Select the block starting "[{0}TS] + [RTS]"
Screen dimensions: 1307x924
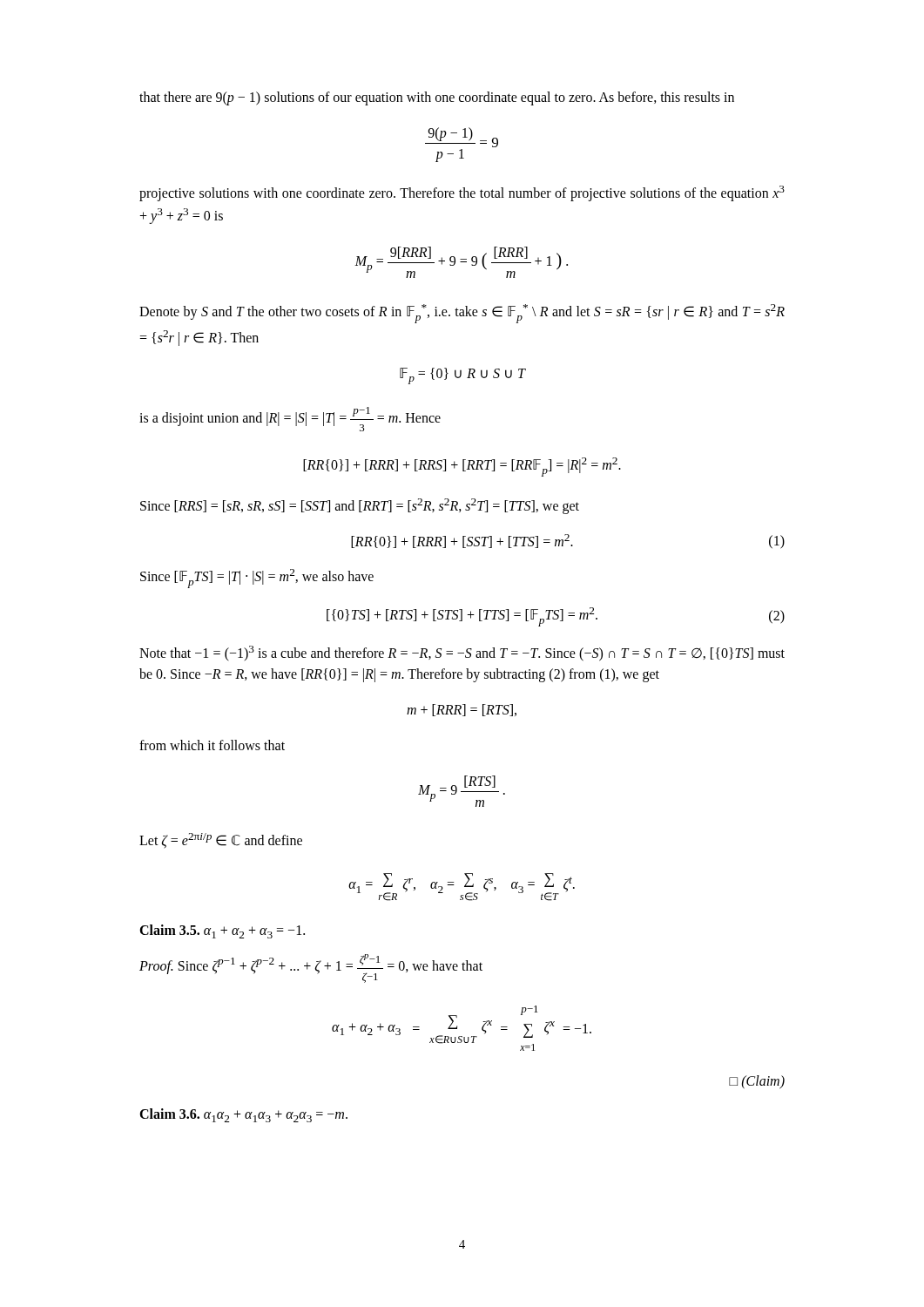pyautogui.click(x=462, y=615)
